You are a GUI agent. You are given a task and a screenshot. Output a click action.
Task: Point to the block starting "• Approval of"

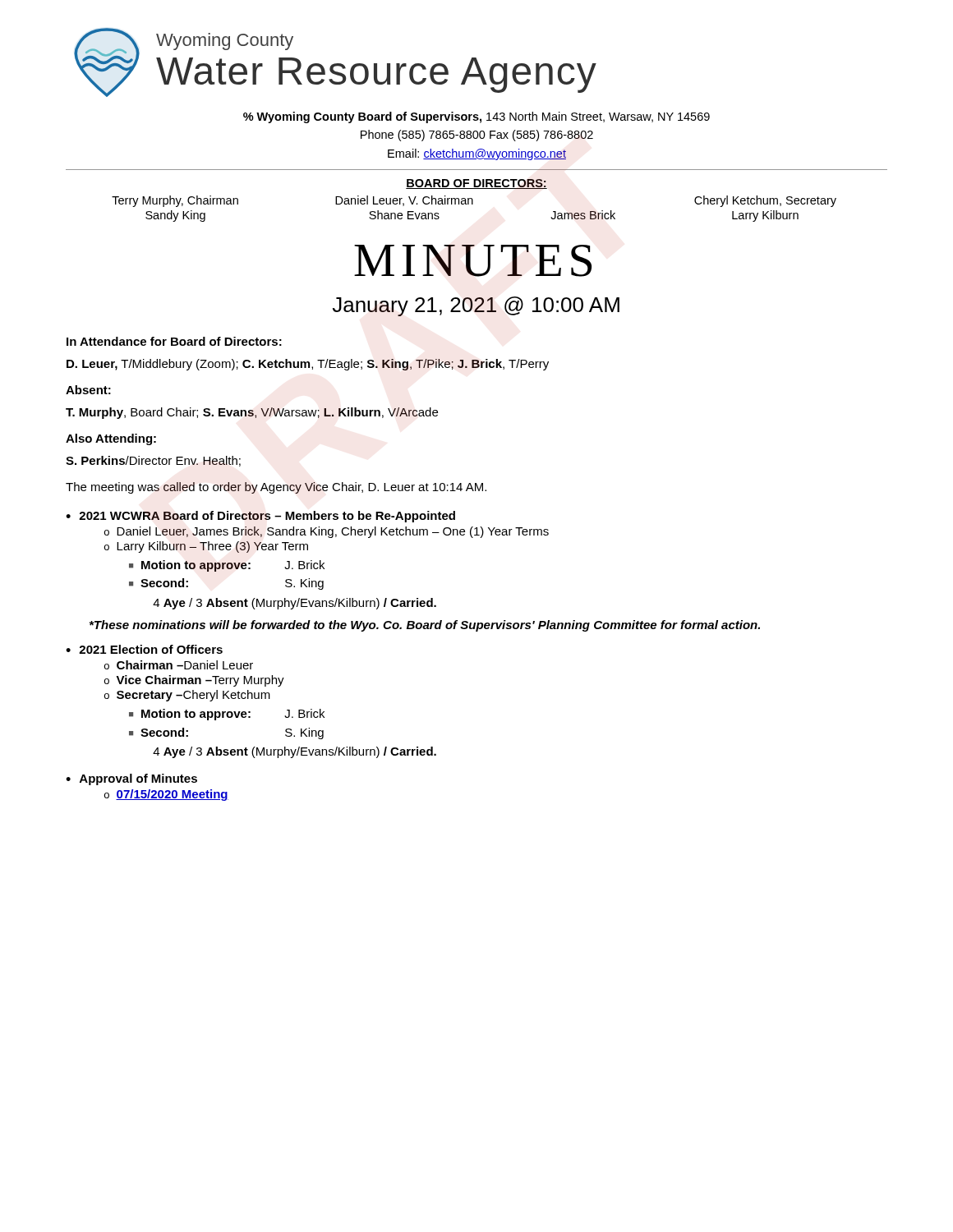[x=131, y=779]
